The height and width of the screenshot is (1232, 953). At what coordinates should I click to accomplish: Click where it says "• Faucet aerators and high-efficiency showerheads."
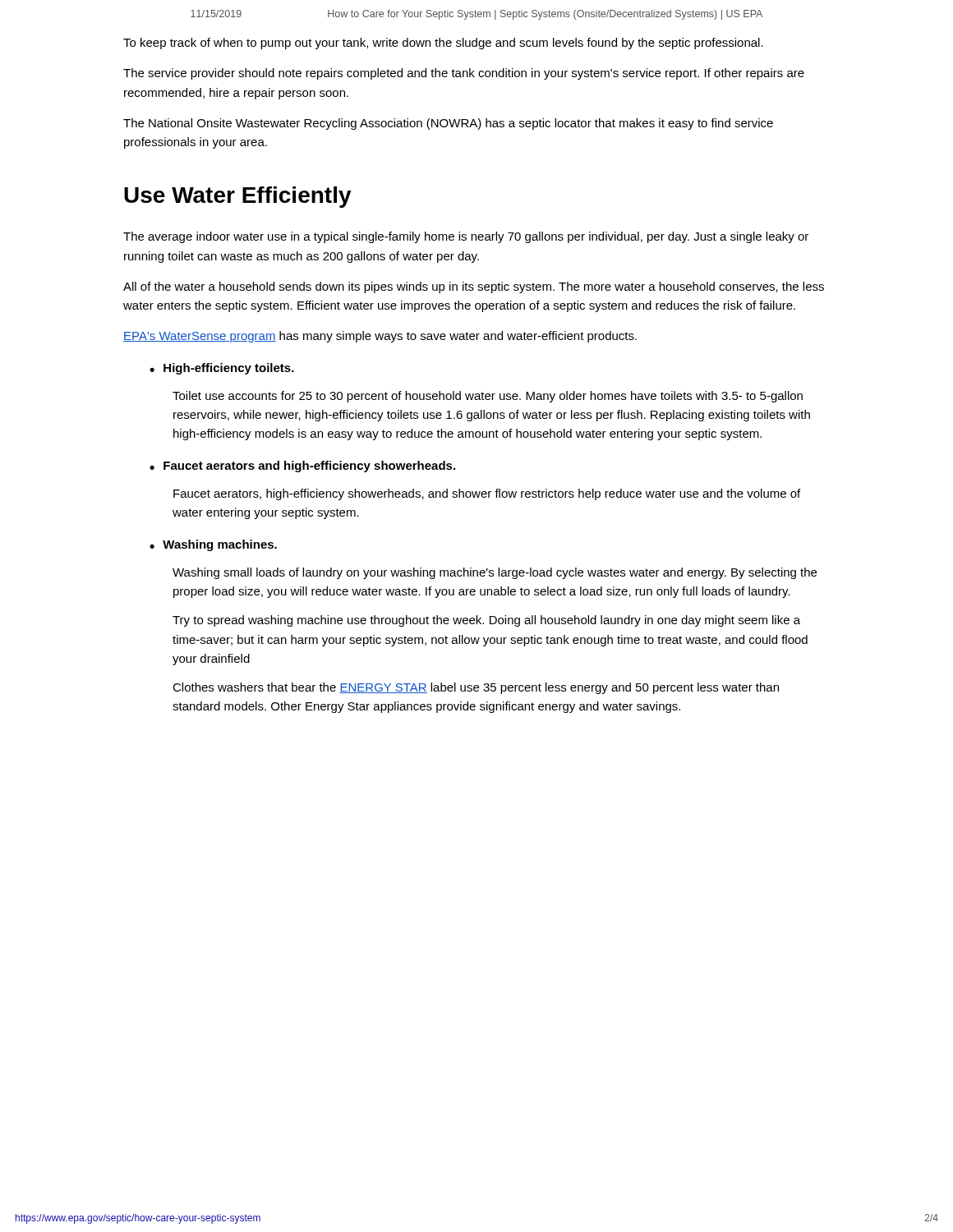click(x=303, y=468)
